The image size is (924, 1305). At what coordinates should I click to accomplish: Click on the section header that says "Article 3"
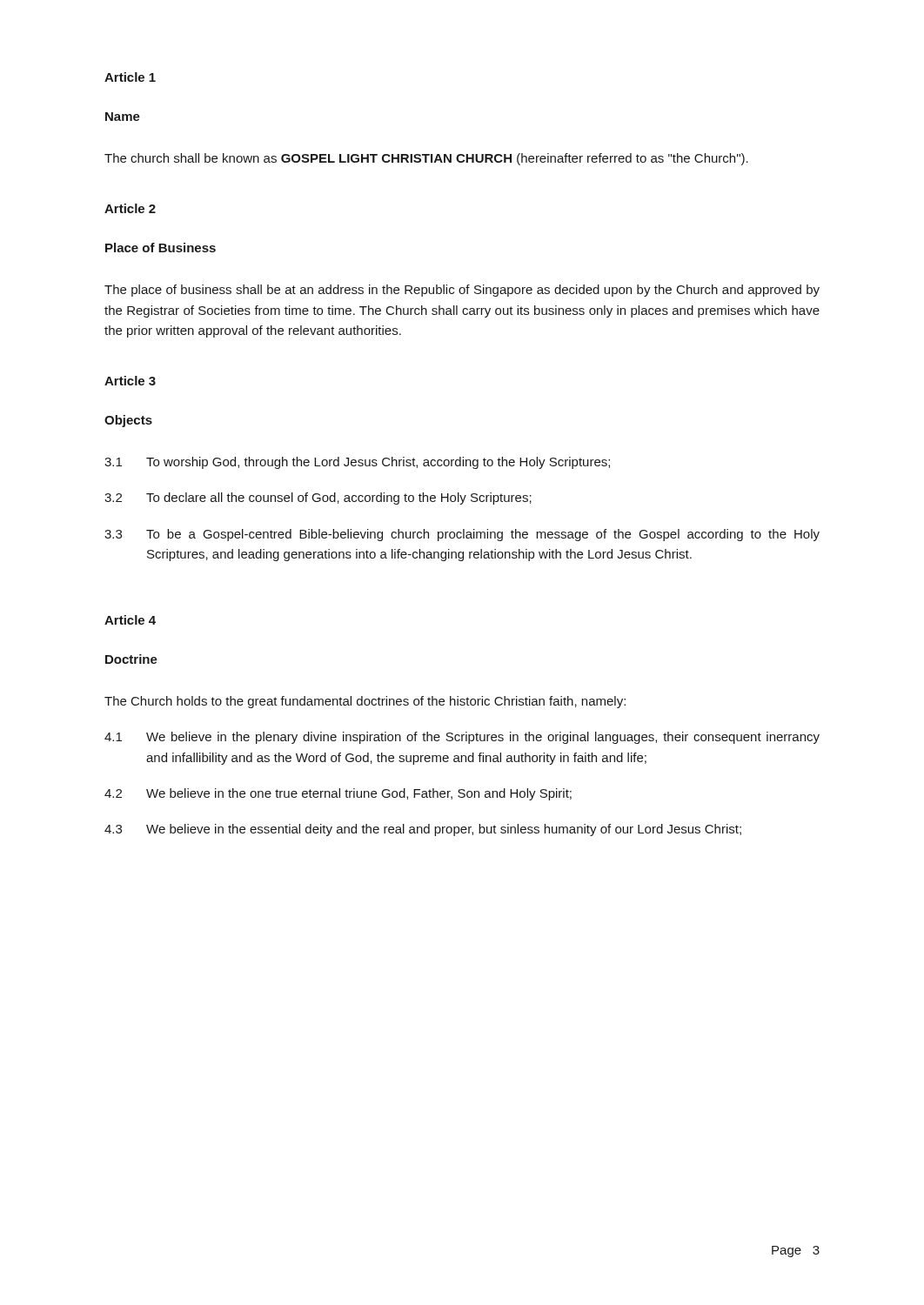[x=130, y=381]
